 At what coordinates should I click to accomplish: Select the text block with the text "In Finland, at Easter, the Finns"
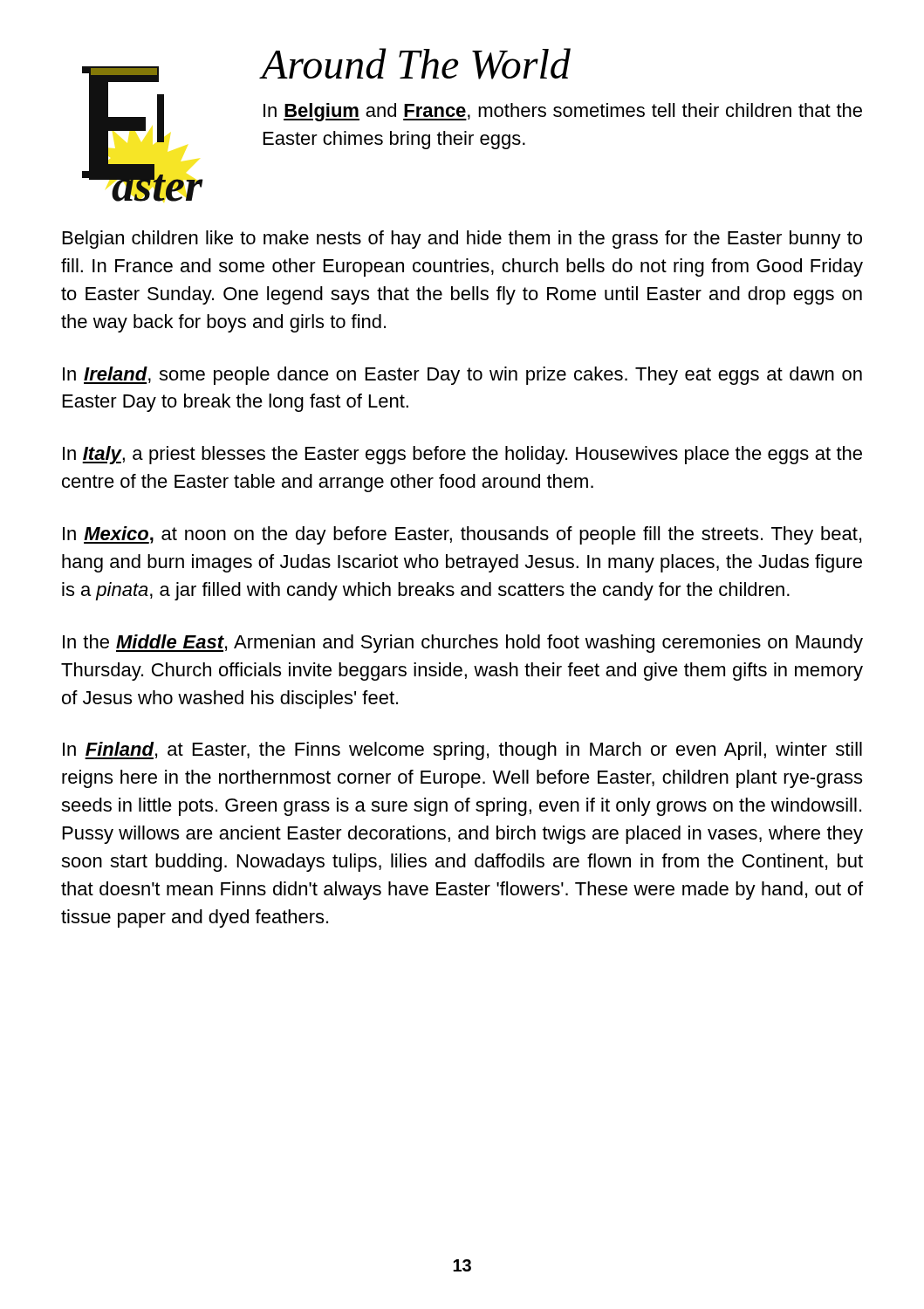click(x=462, y=833)
